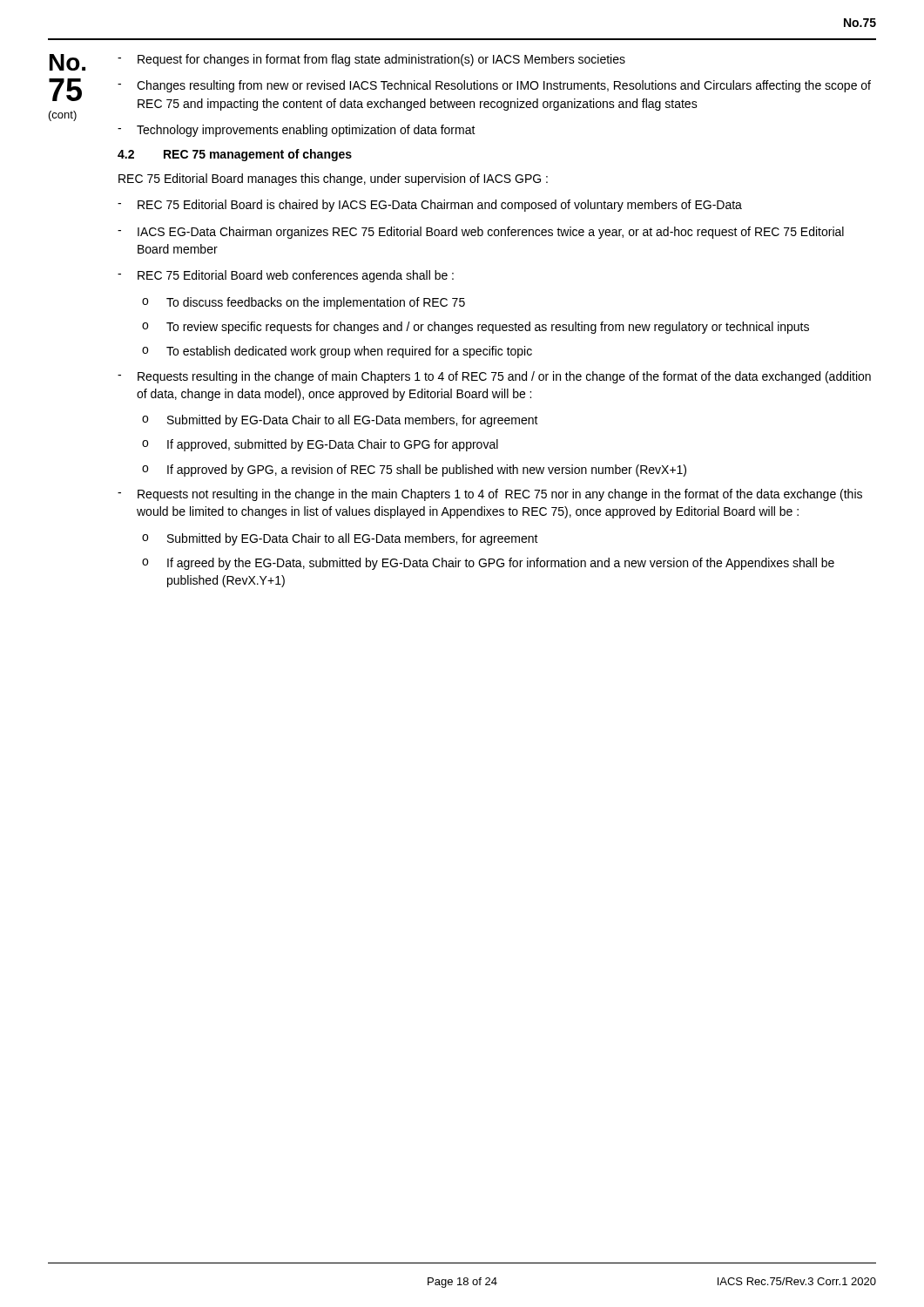Screen dimensions: 1307x924
Task: Click on the block starting "- Requests resulting in the change"
Action: tap(497, 385)
